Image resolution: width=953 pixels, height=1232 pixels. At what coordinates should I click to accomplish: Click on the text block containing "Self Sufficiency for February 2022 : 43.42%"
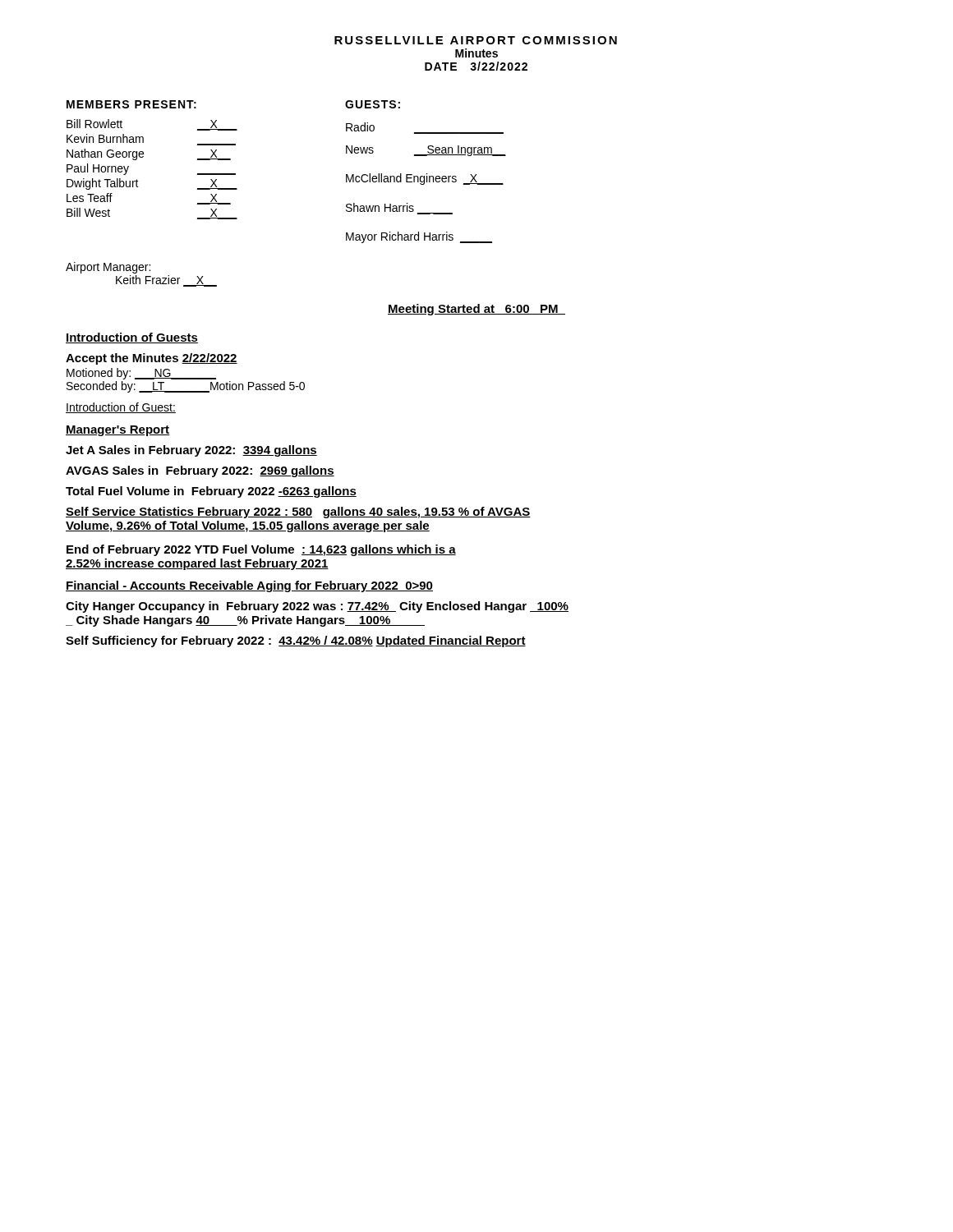(x=296, y=640)
